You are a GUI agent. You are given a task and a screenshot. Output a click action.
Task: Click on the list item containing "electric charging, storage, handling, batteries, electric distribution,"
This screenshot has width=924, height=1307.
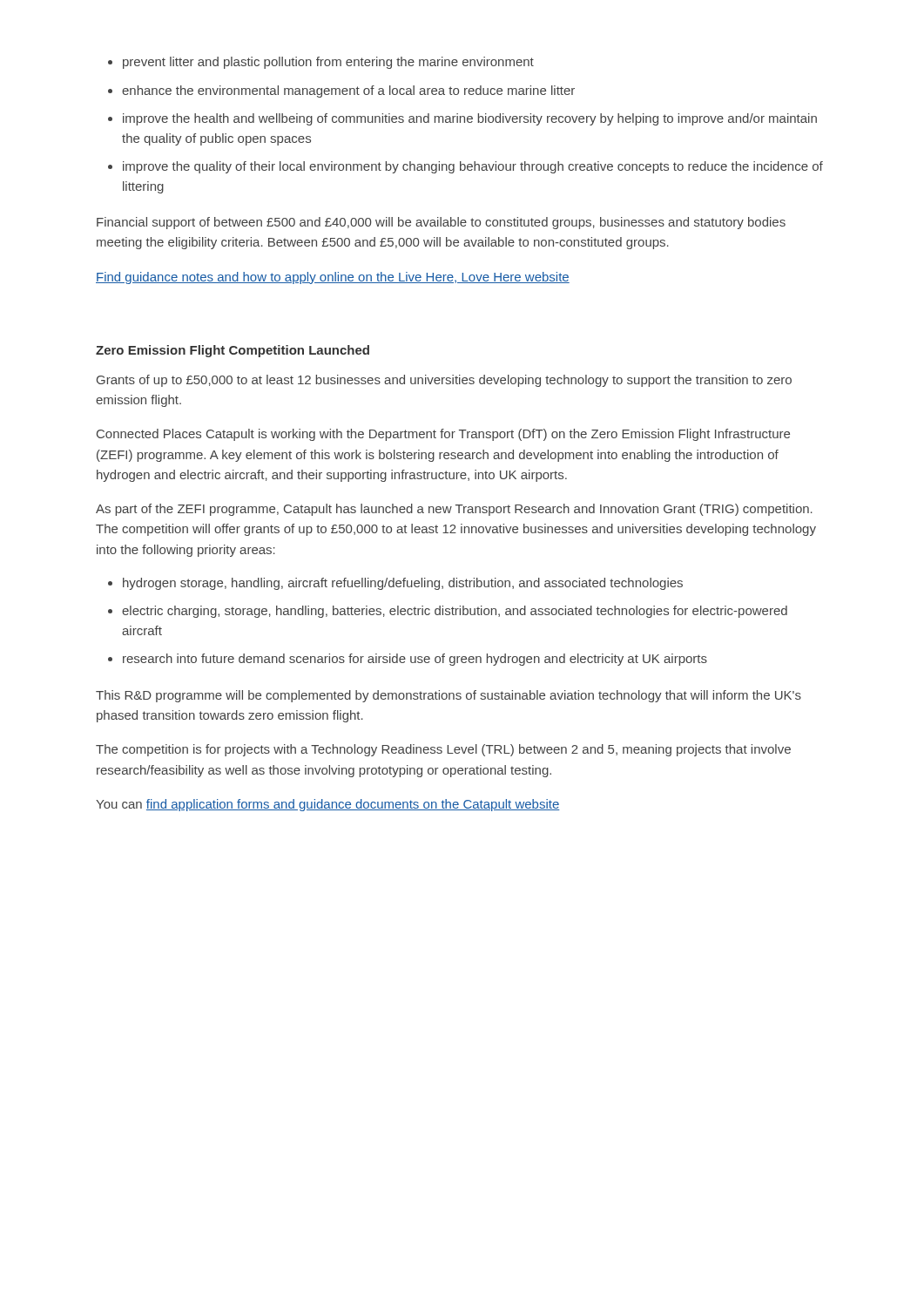[x=455, y=620]
